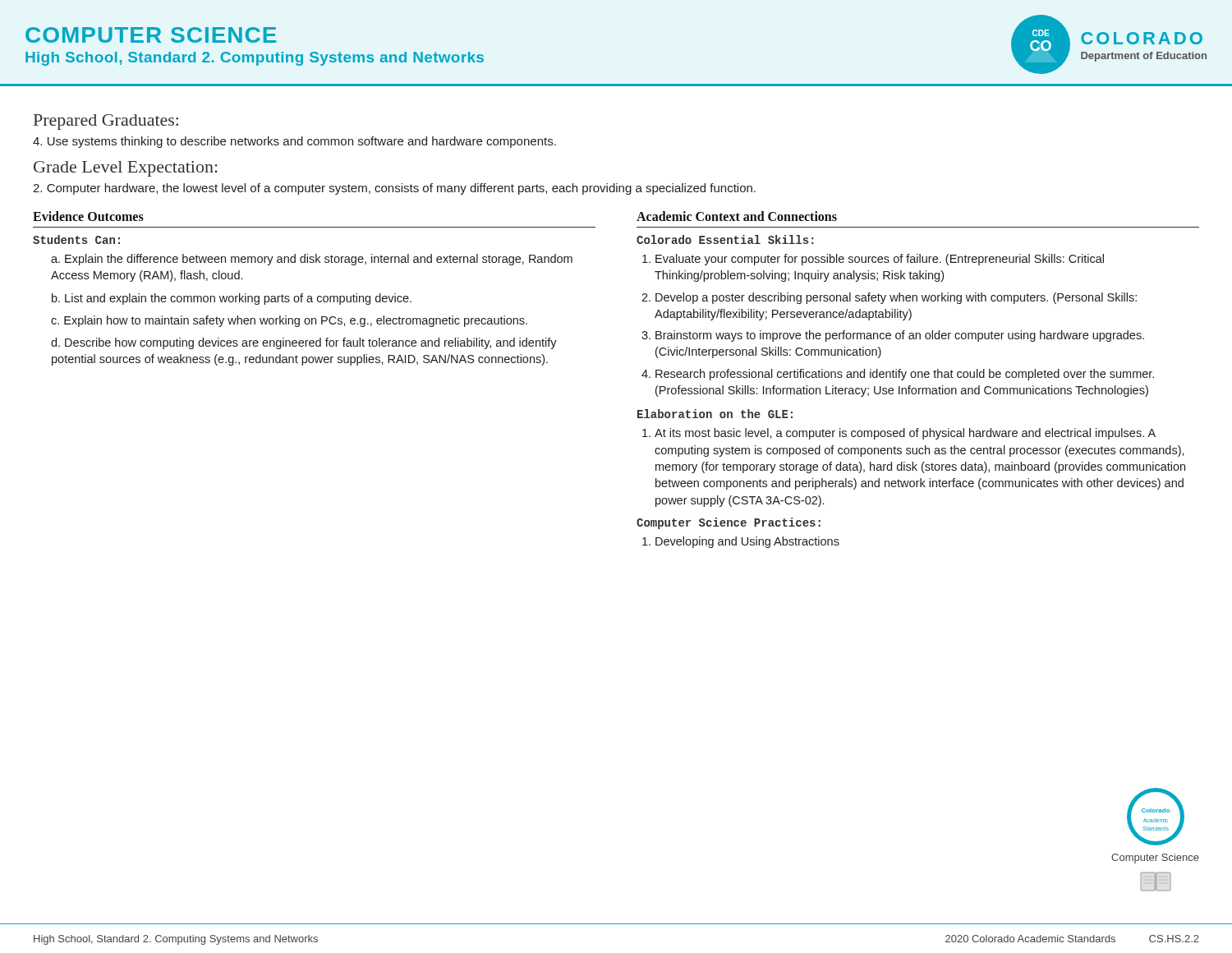Where is the passage that starts "Use systems thinking to describe networks"?
This screenshot has height=953, width=1232.
(295, 141)
